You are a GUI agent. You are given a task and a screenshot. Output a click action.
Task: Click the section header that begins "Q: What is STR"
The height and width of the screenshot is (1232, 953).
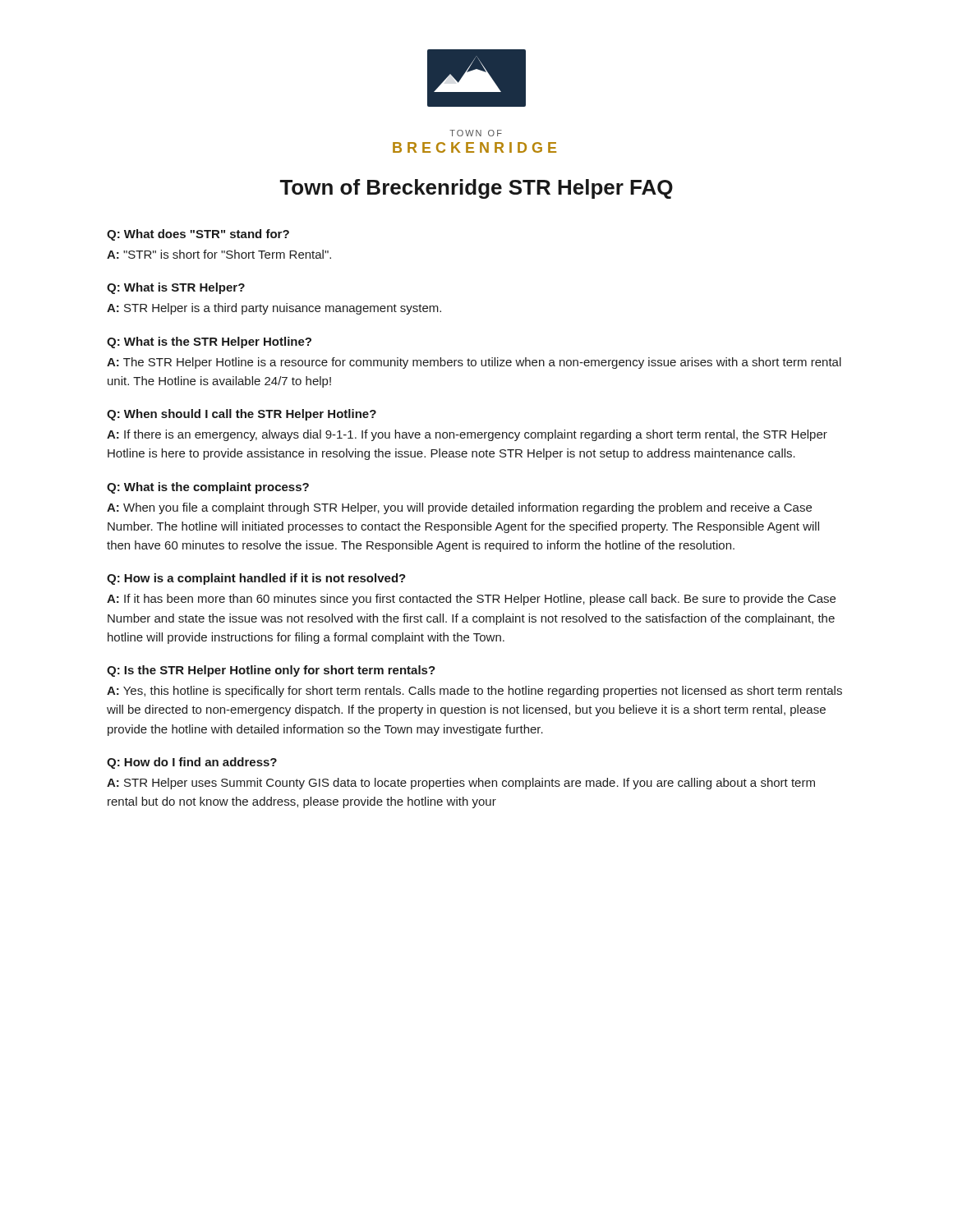176,287
